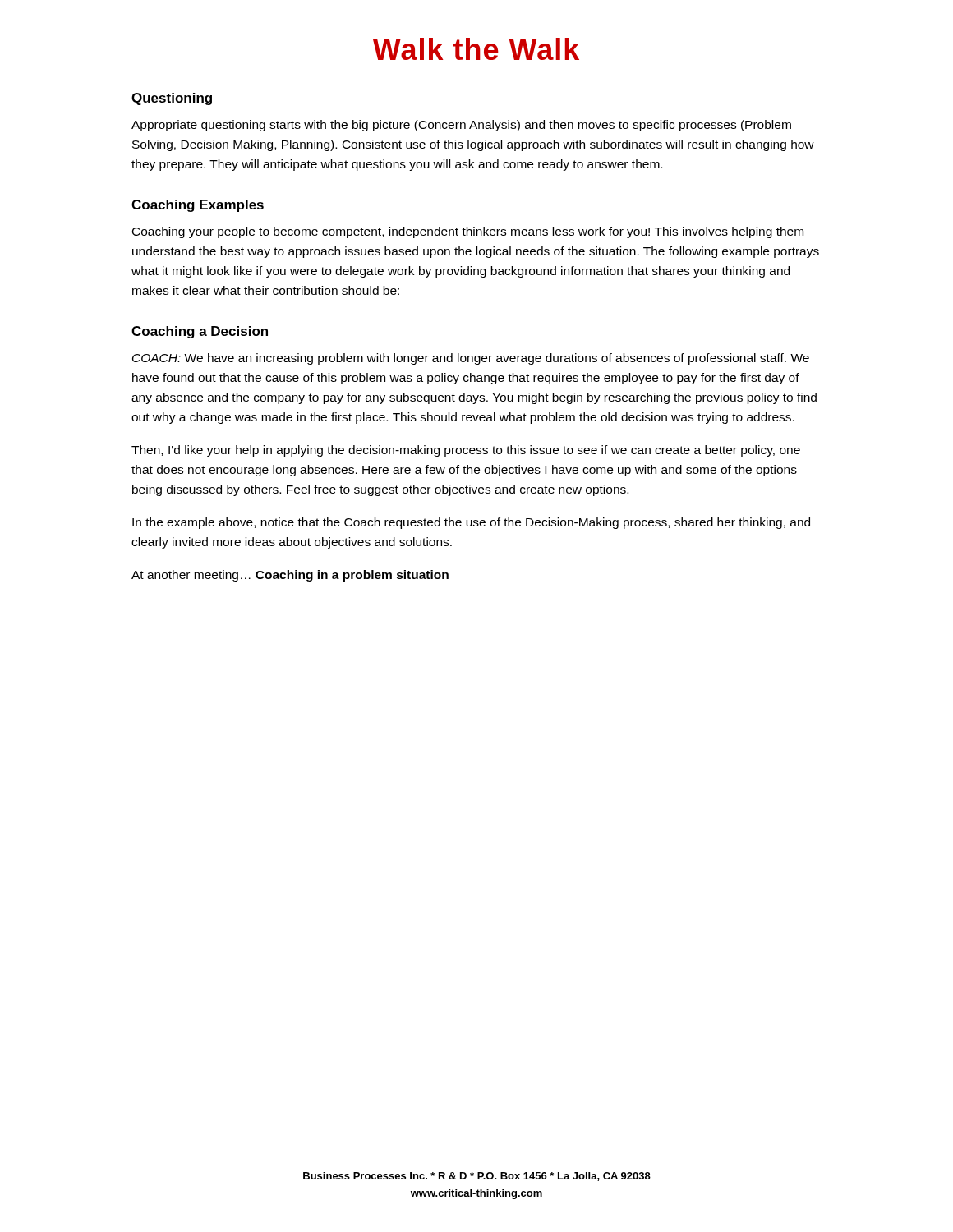Select the element starting "Walk the Walk"
Screen dimensions: 1232x953
tap(476, 50)
